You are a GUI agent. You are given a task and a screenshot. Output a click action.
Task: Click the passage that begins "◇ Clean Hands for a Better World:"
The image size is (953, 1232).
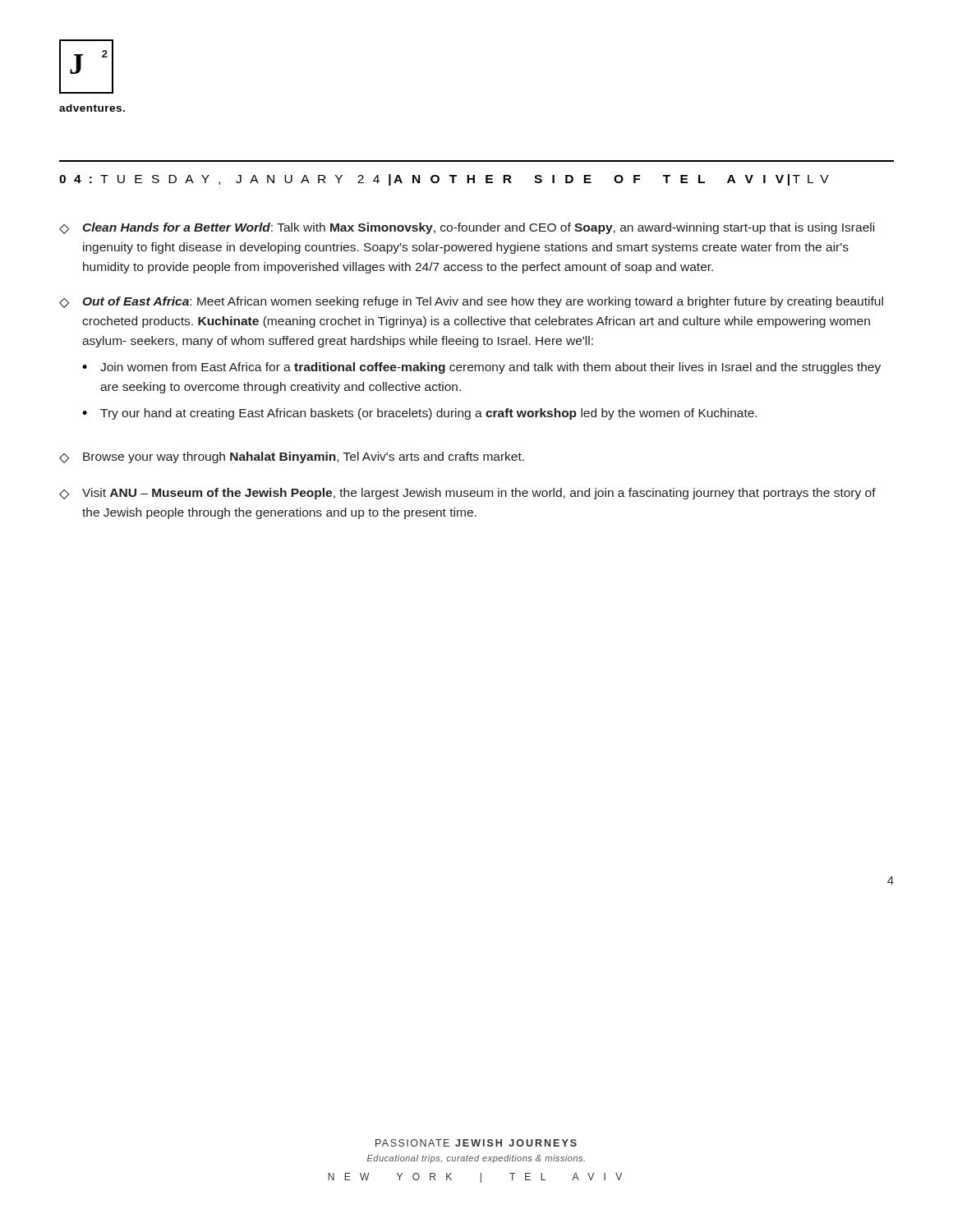476,247
